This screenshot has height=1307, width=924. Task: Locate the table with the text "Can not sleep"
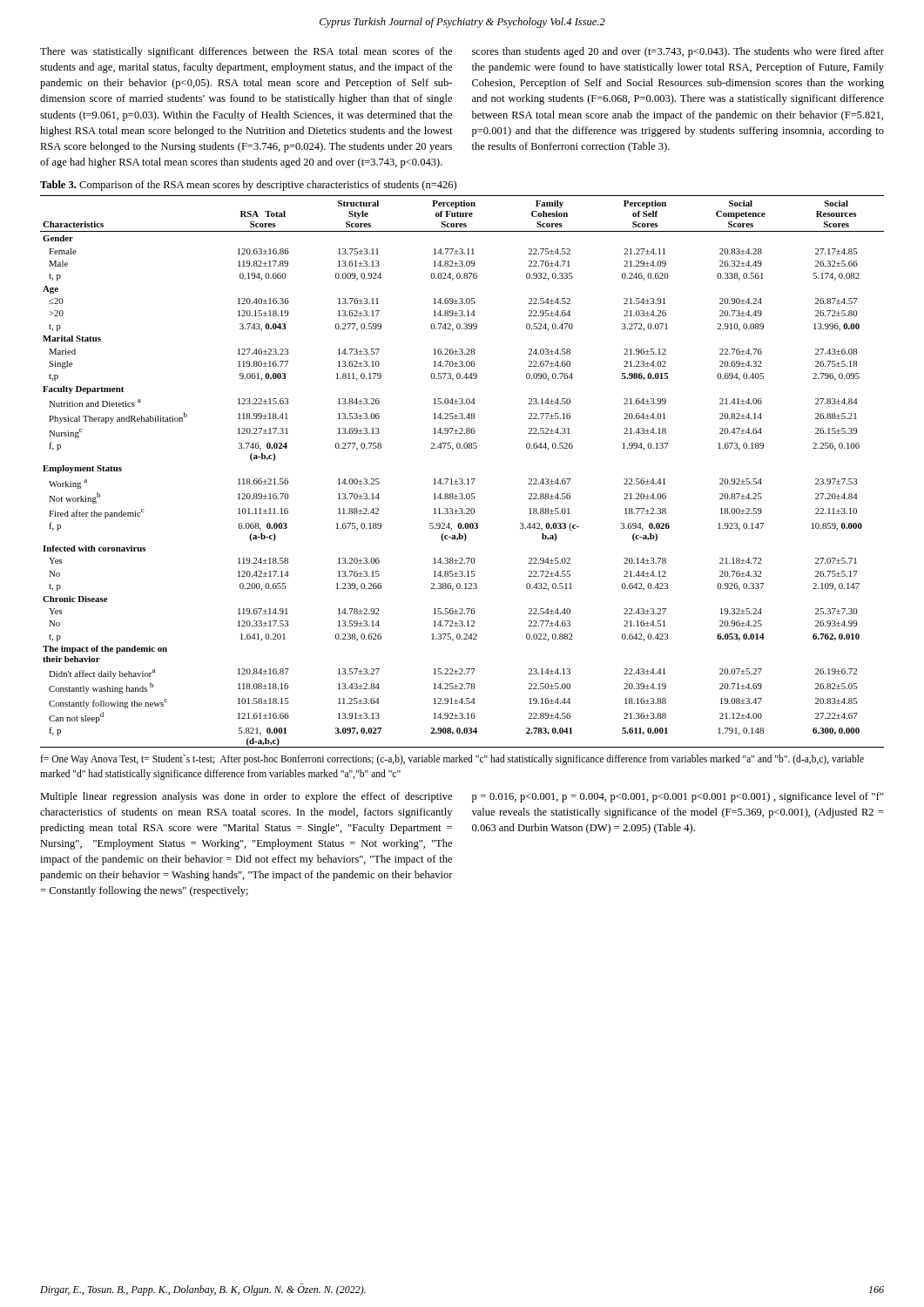[x=462, y=472]
